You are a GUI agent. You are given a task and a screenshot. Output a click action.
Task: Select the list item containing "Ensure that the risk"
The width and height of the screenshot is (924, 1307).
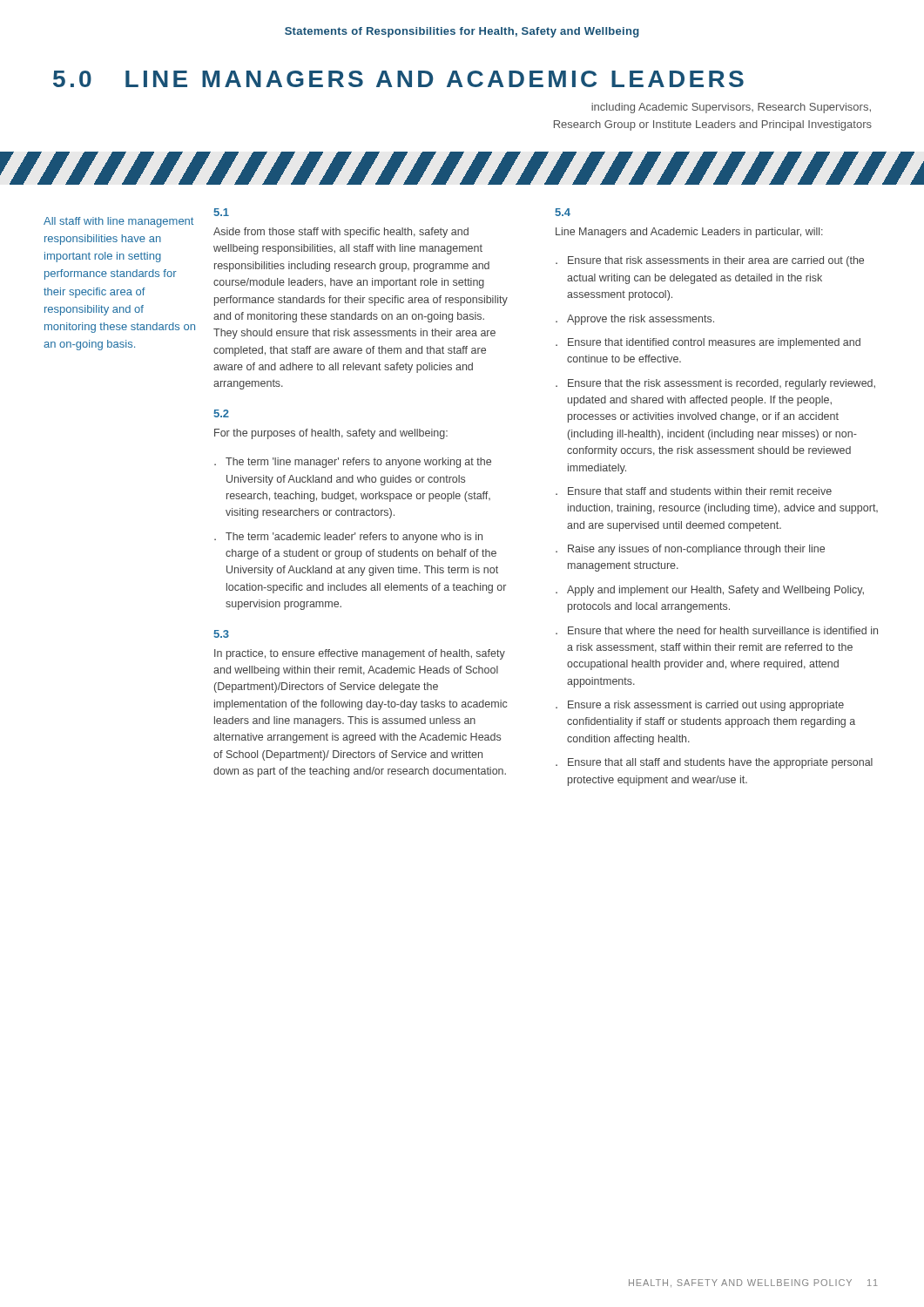tap(722, 425)
